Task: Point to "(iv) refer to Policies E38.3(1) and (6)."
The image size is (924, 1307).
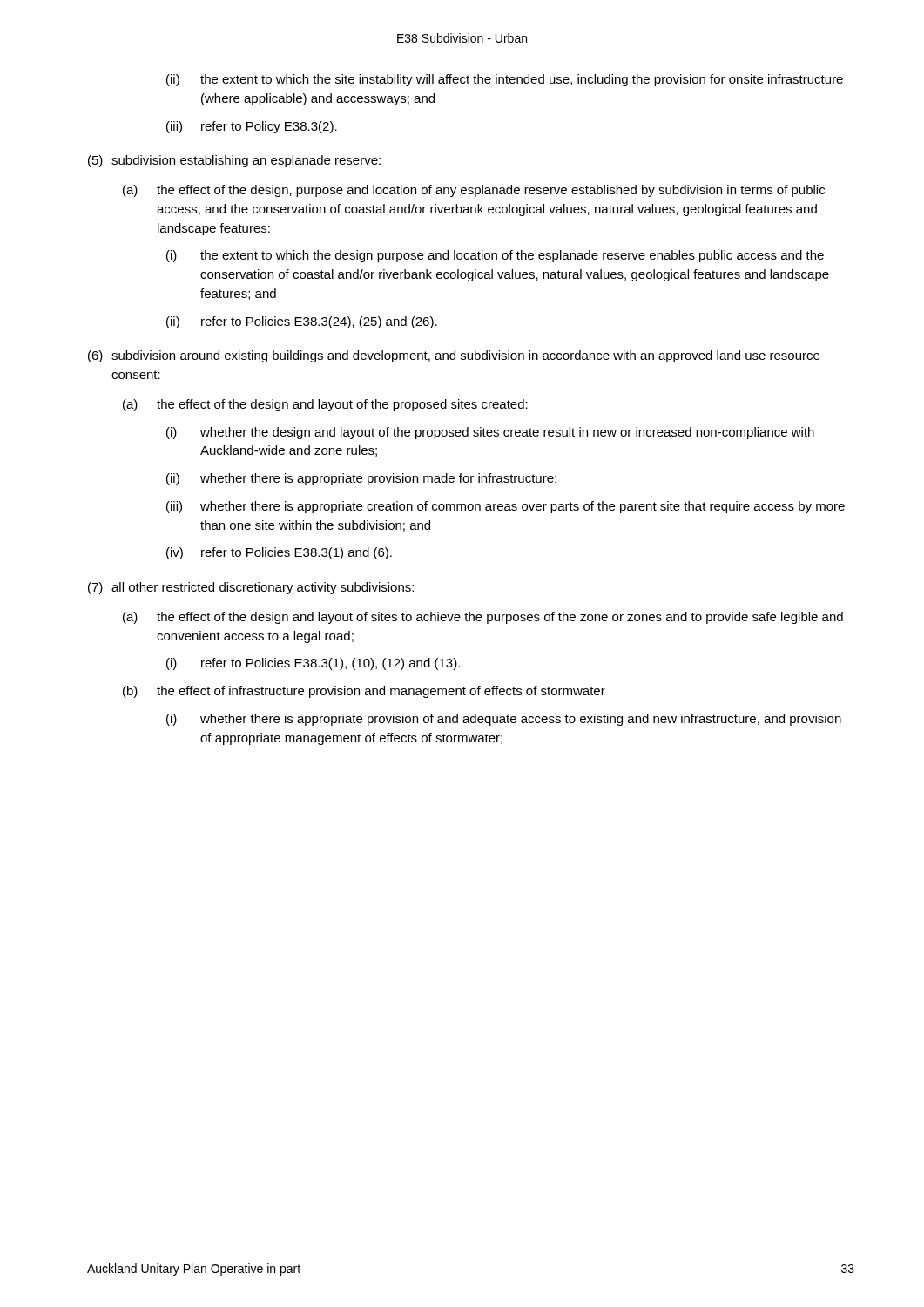Action: 279,553
